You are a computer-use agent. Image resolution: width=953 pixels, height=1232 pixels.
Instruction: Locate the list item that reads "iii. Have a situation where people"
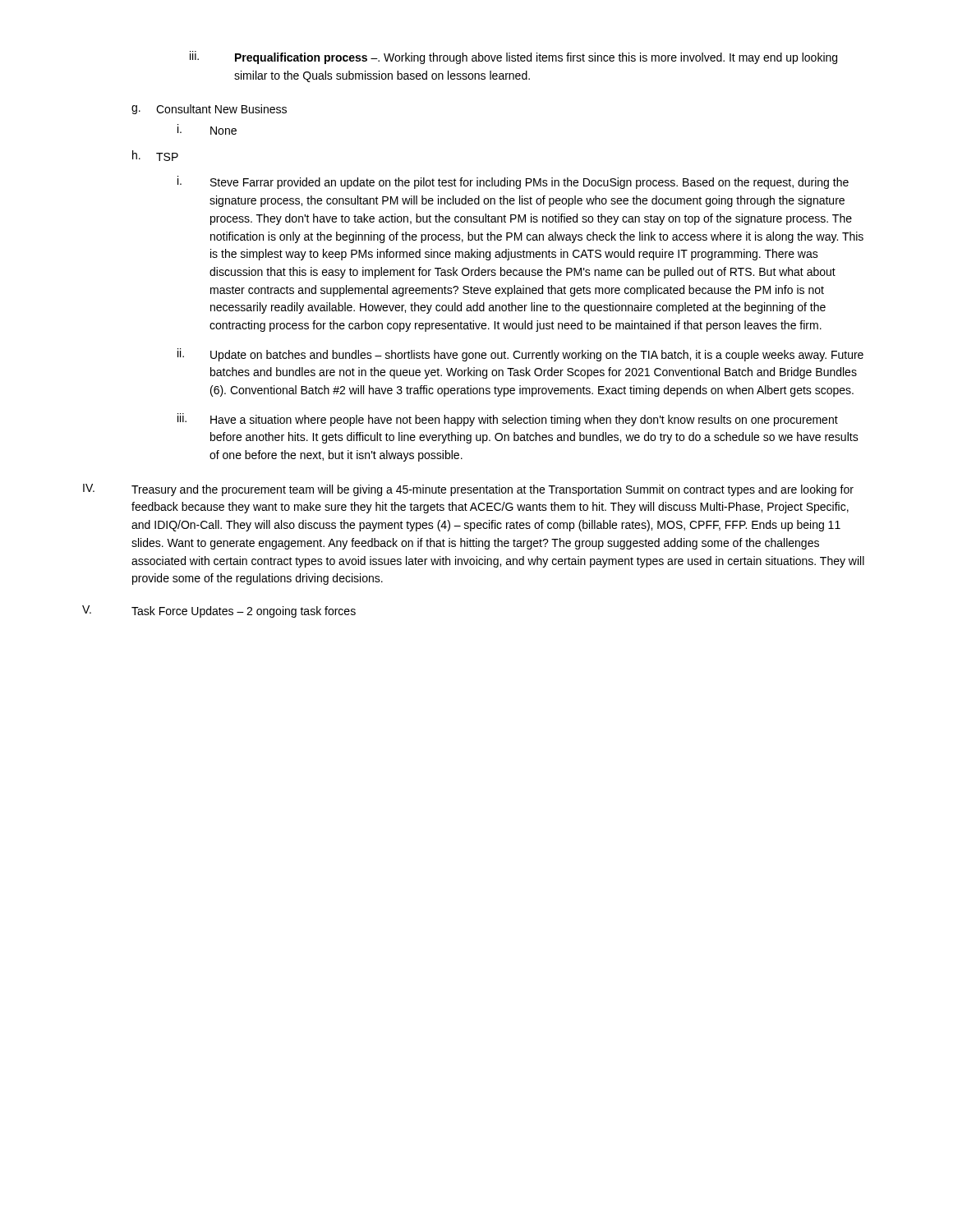point(524,438)
